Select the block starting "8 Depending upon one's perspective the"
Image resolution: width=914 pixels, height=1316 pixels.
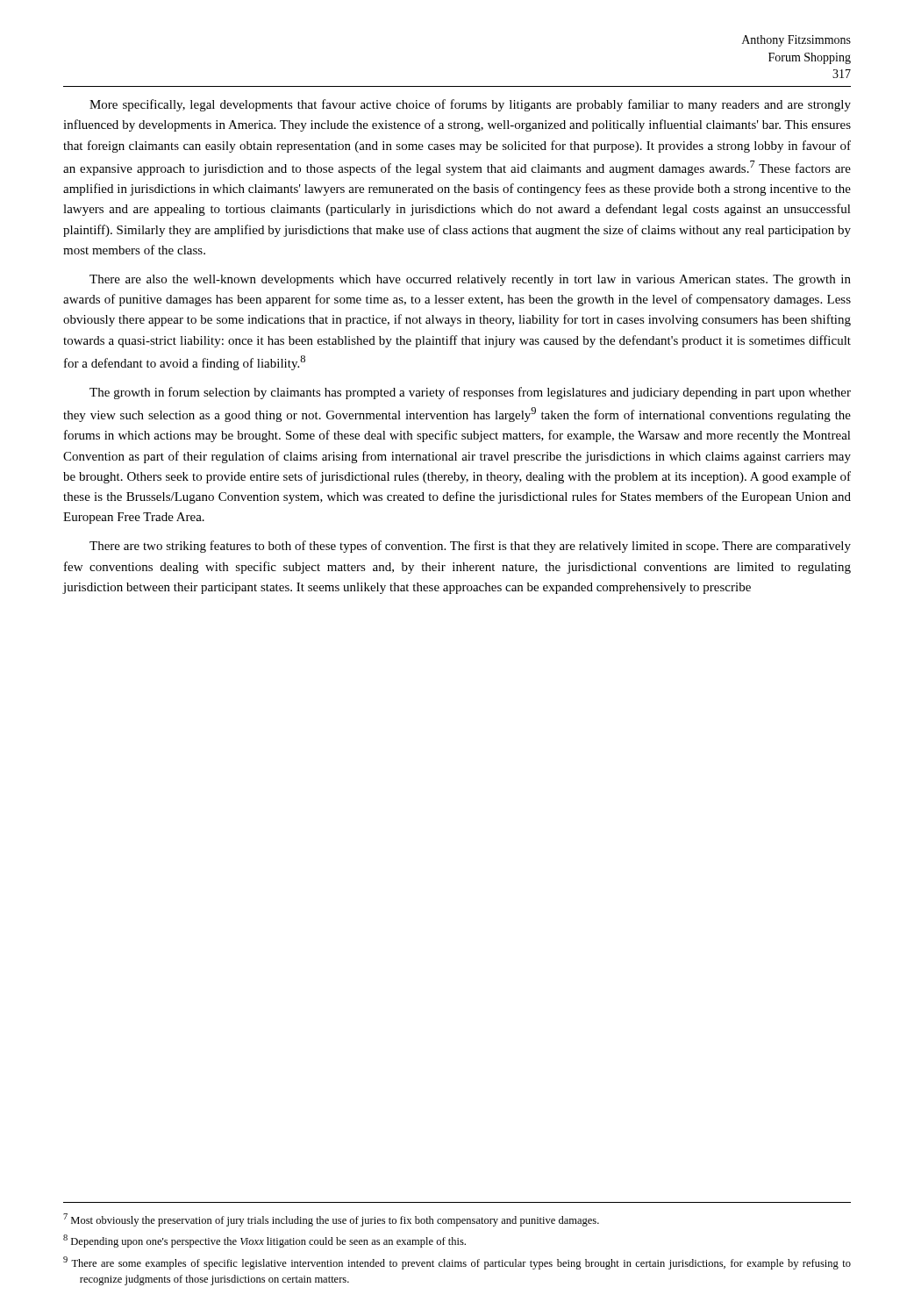(x=265, y=1240)
